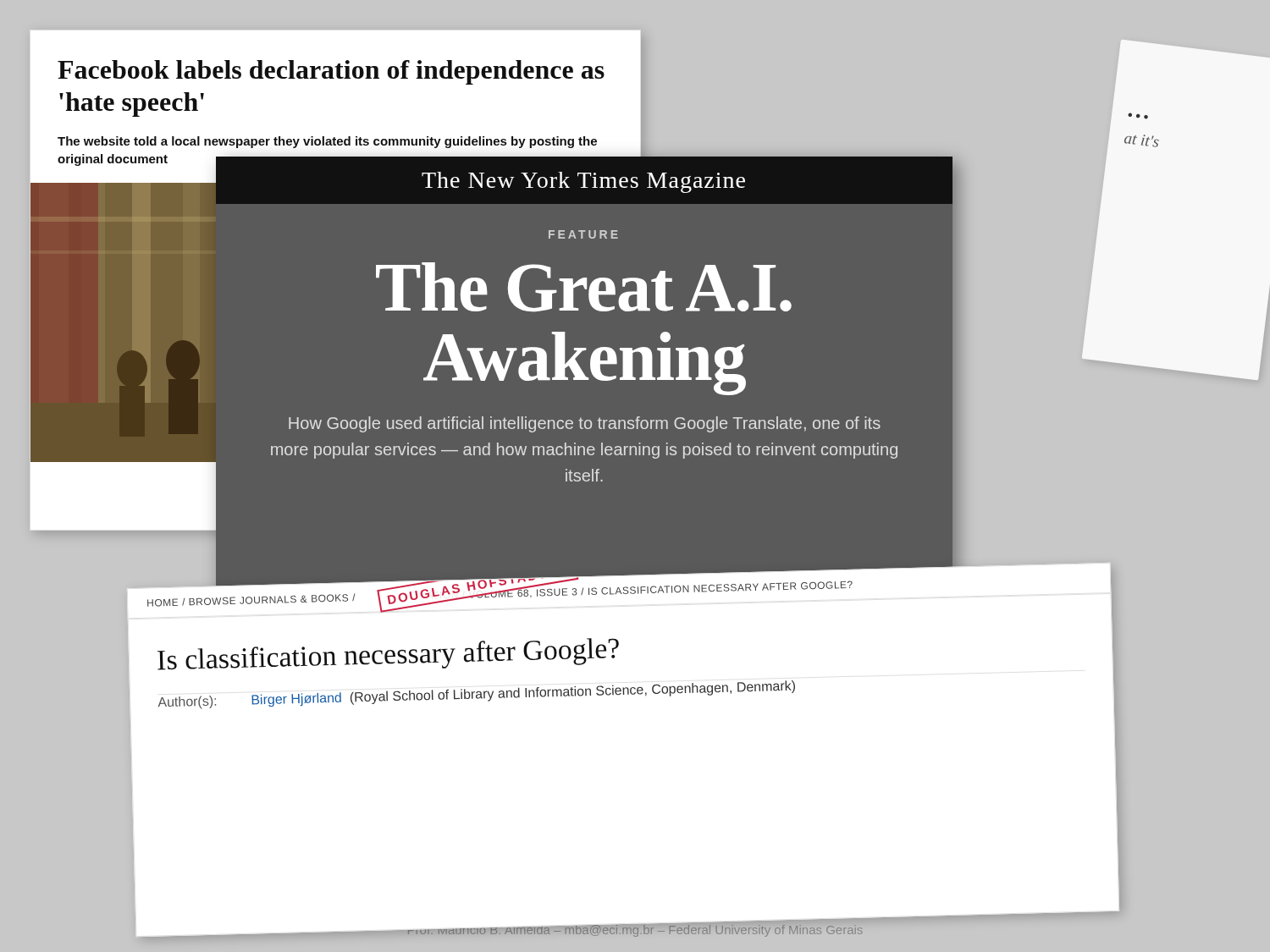Find the text block that says "HOME / BROWSE JOURNALS & BOOKS / ATION"

(500, 594)
